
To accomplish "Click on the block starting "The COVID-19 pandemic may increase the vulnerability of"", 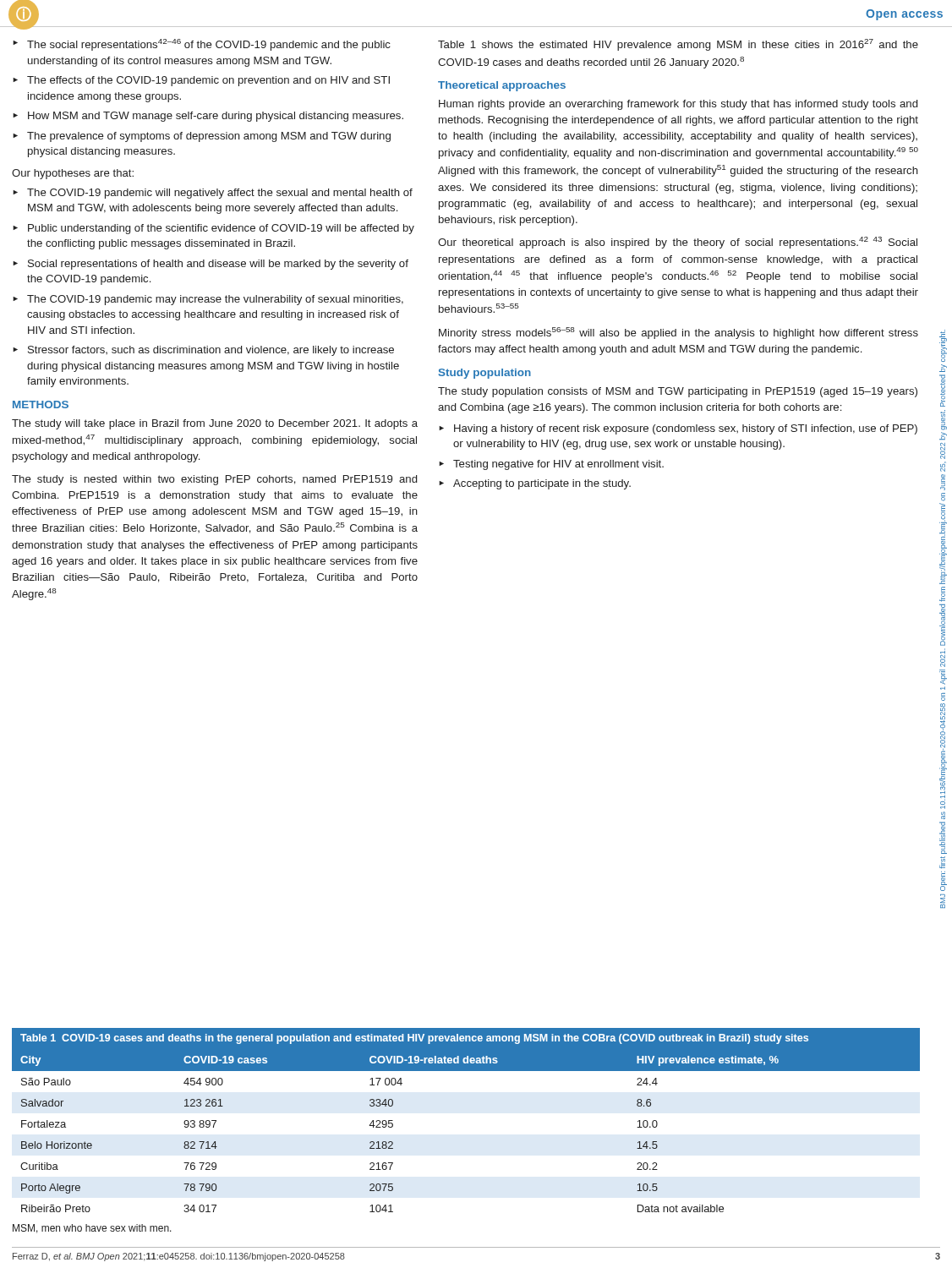I will click(215, 314).
